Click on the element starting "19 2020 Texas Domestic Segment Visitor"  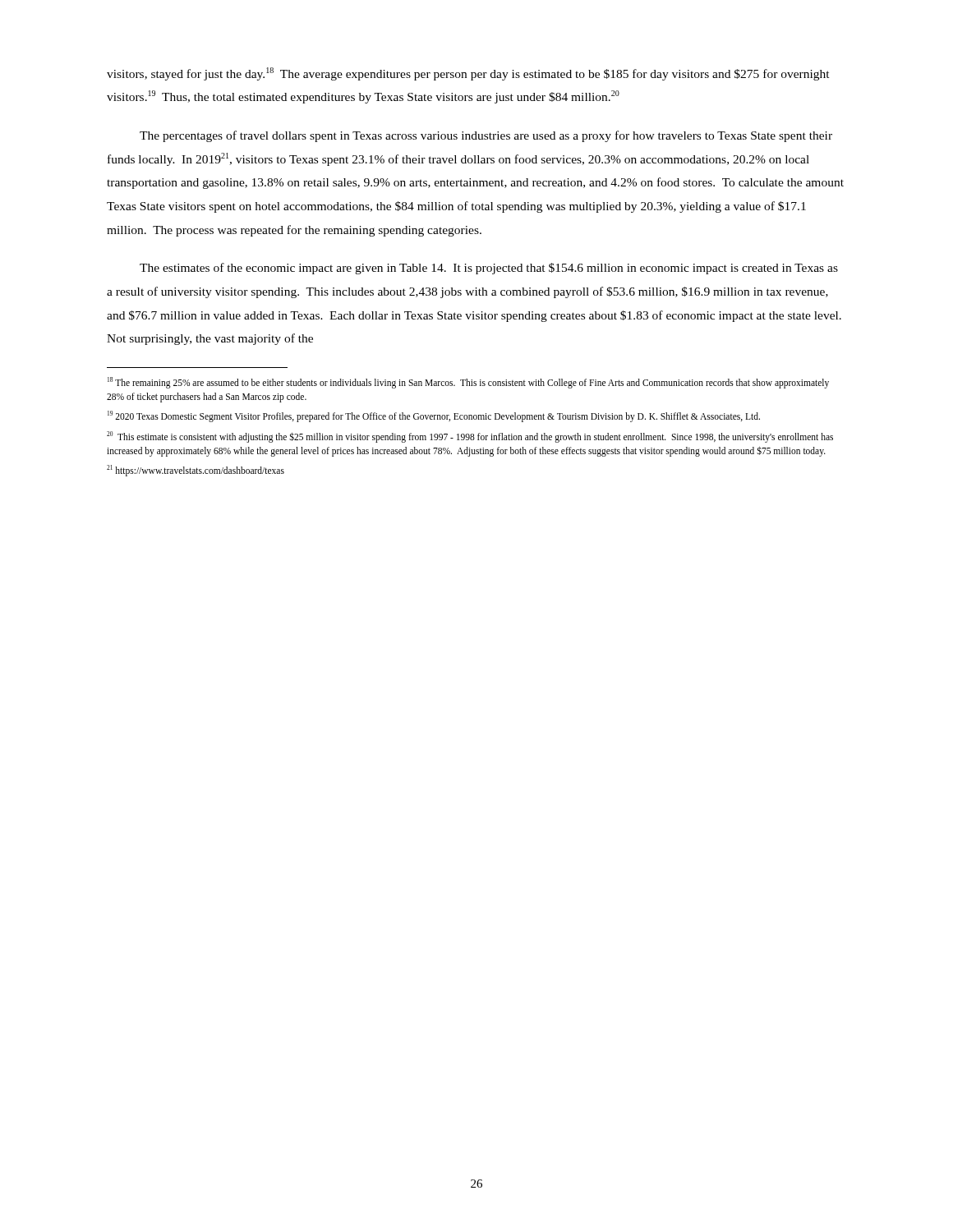(x=476, y=417)
